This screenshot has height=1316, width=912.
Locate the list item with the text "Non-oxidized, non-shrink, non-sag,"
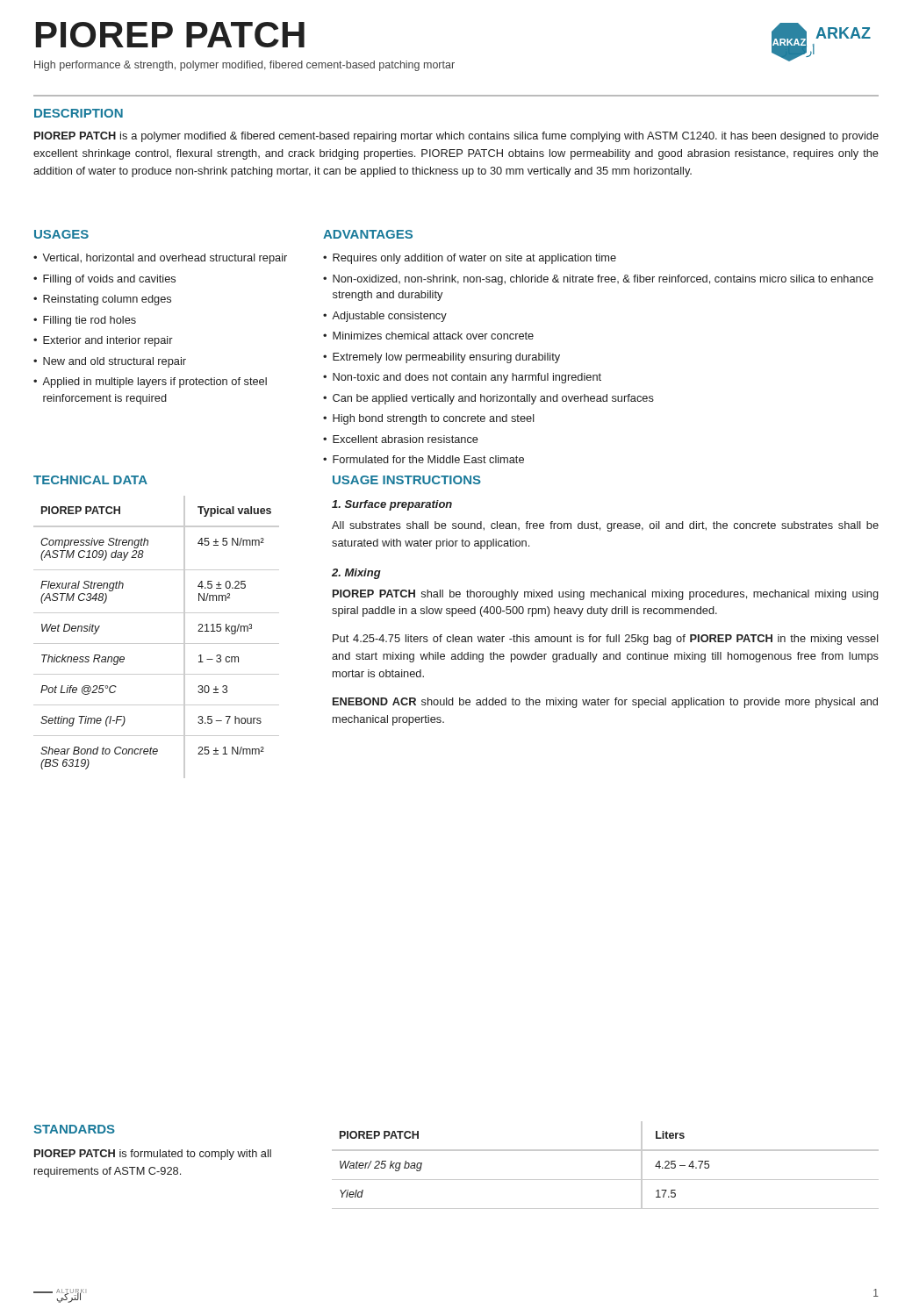point(603,286)
